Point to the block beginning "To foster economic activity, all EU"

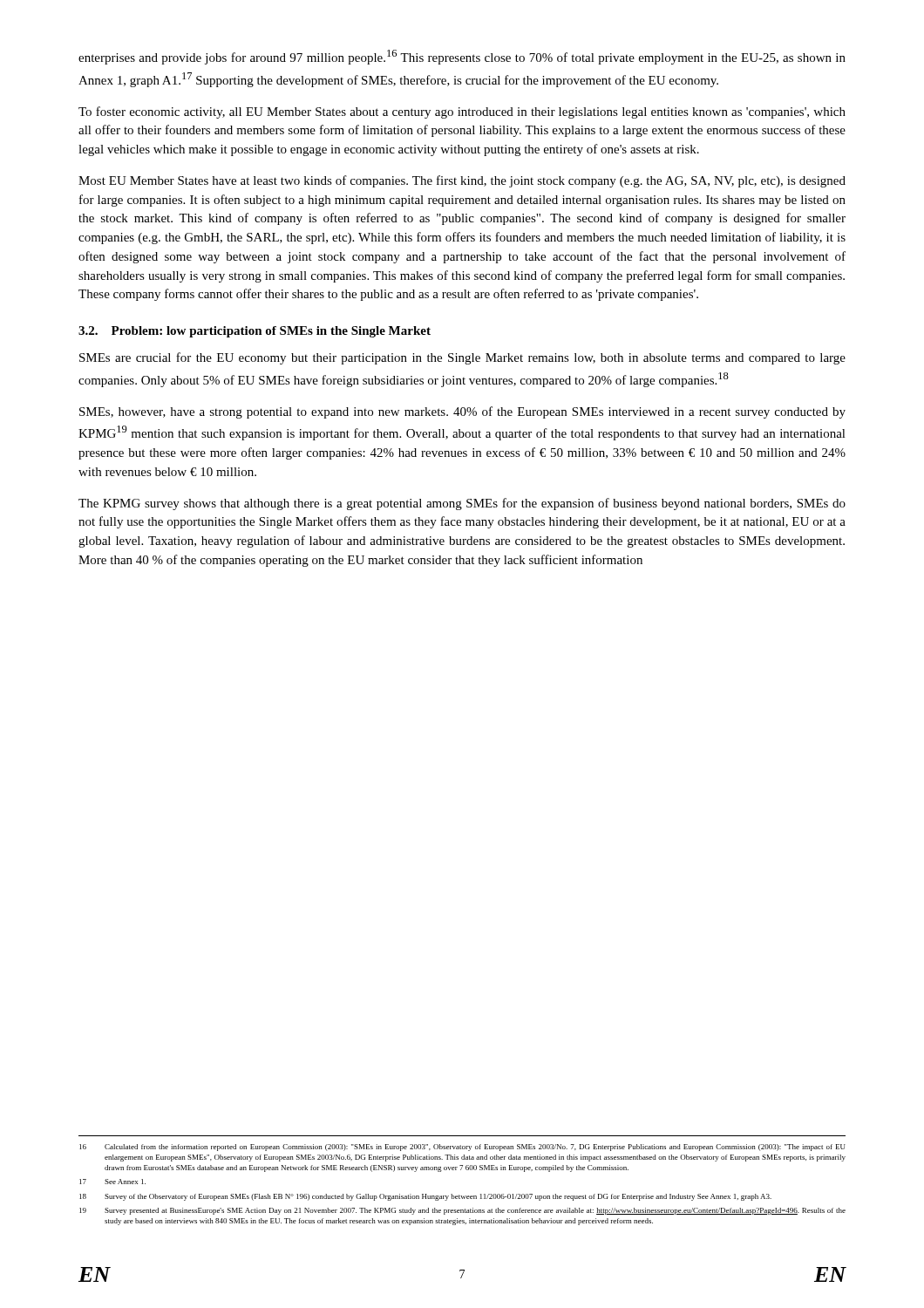click(x=462, y=130)
